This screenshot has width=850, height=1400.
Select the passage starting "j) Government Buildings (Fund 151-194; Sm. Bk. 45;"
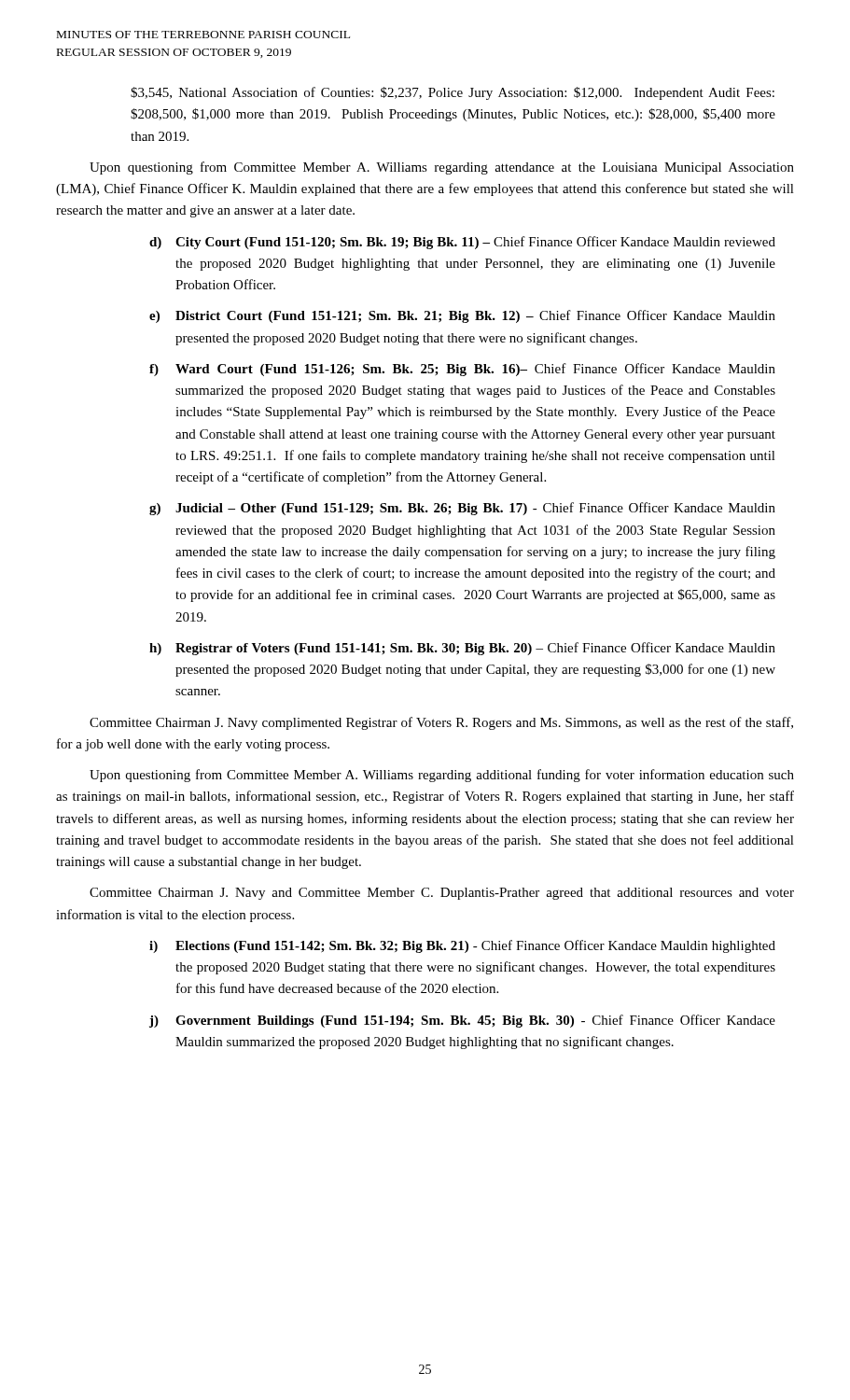[462, 1031]
